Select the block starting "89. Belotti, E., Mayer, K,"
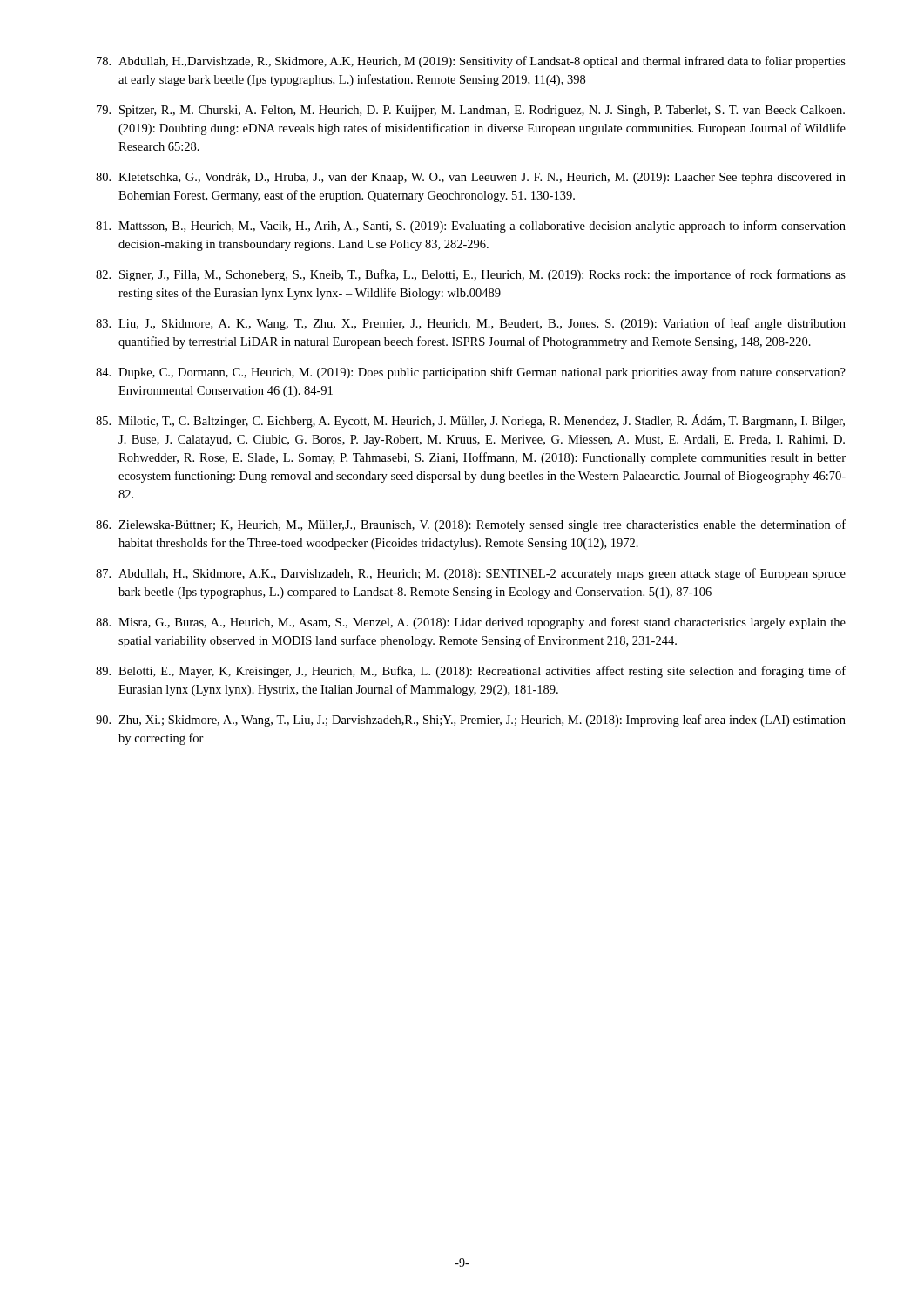 [x=462, y=681]
